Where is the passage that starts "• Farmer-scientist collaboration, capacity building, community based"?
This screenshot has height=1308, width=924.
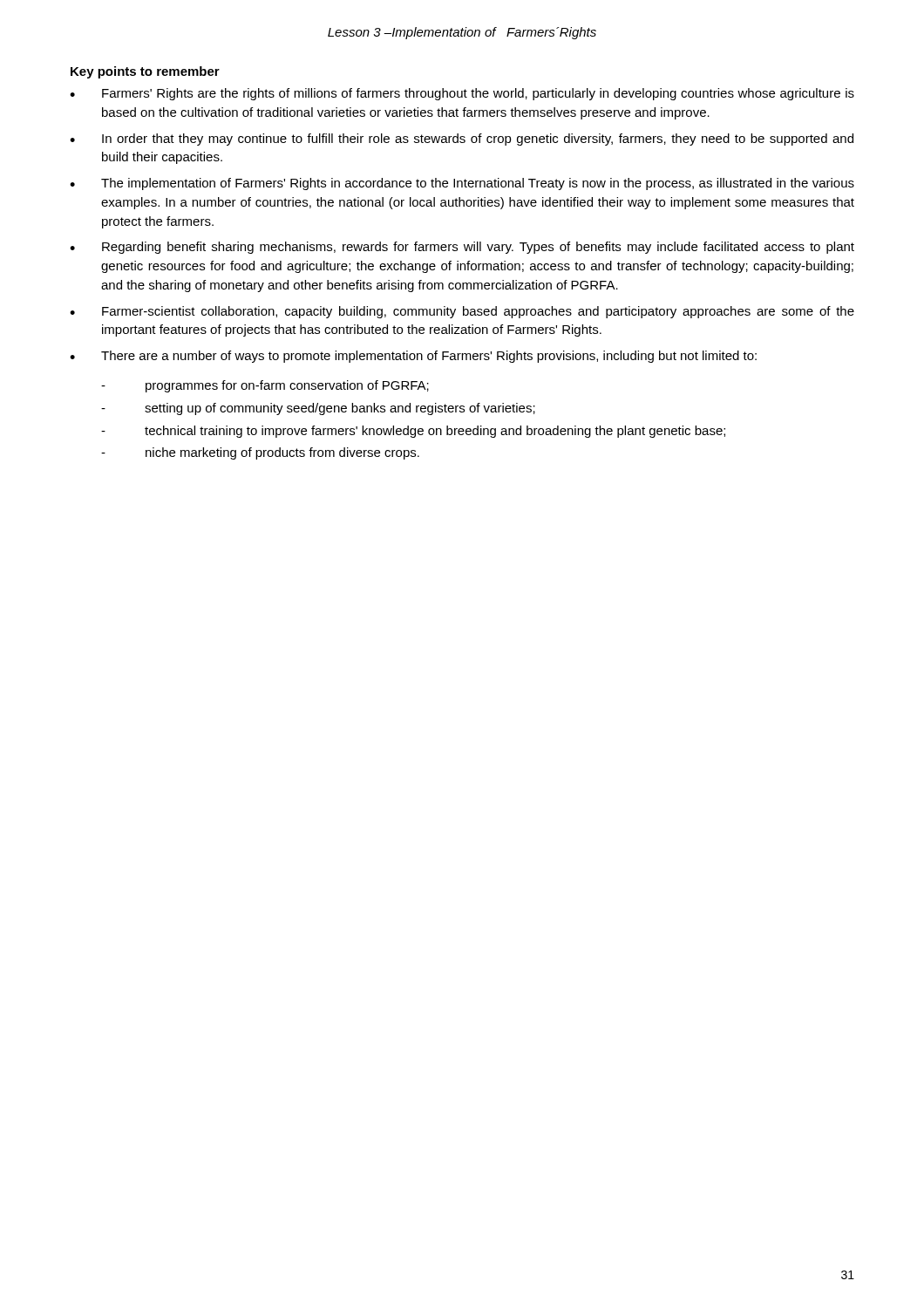(462, 320)
